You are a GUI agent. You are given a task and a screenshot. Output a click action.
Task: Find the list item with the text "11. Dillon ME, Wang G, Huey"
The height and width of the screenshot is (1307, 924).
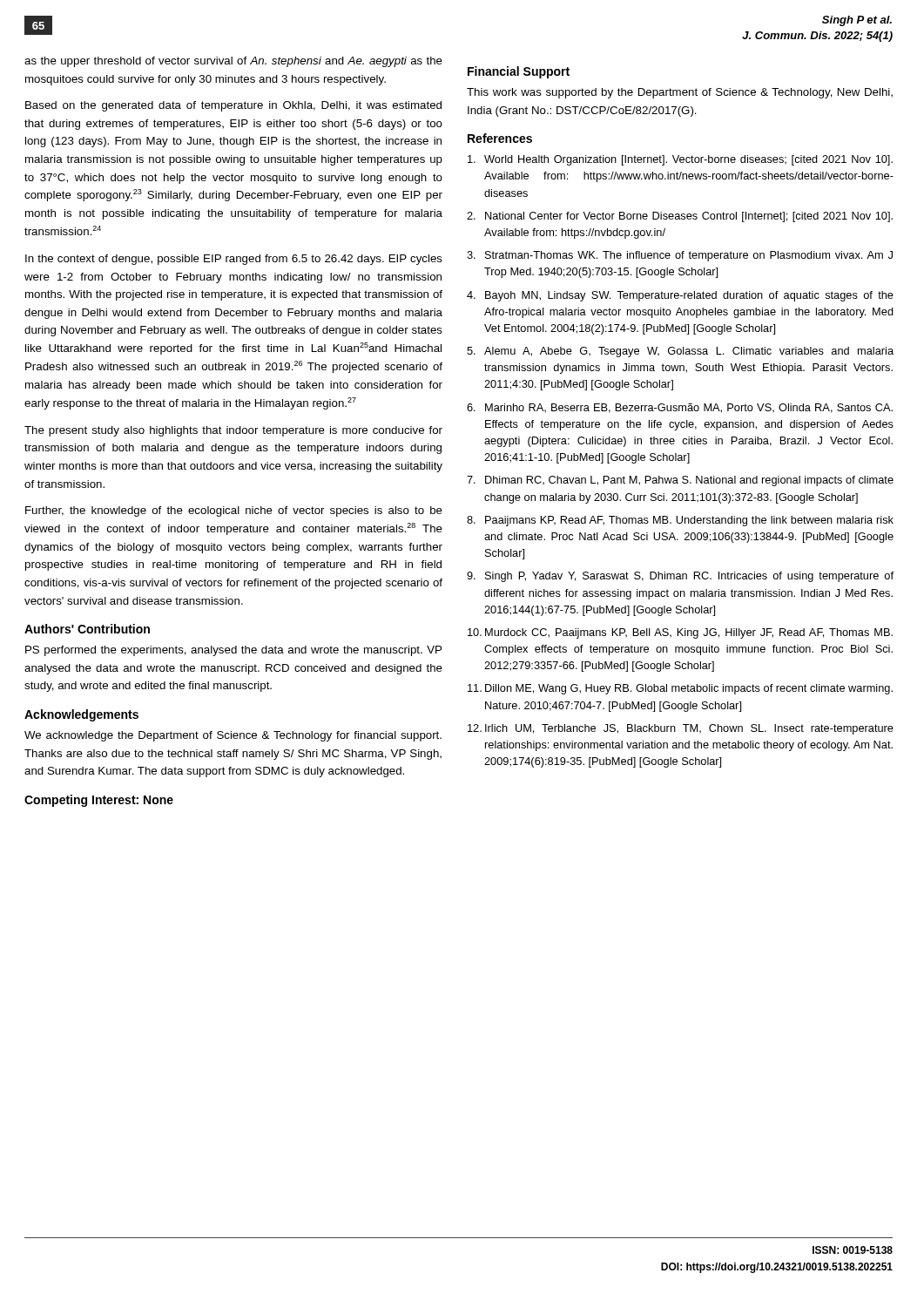coord(680,697)
